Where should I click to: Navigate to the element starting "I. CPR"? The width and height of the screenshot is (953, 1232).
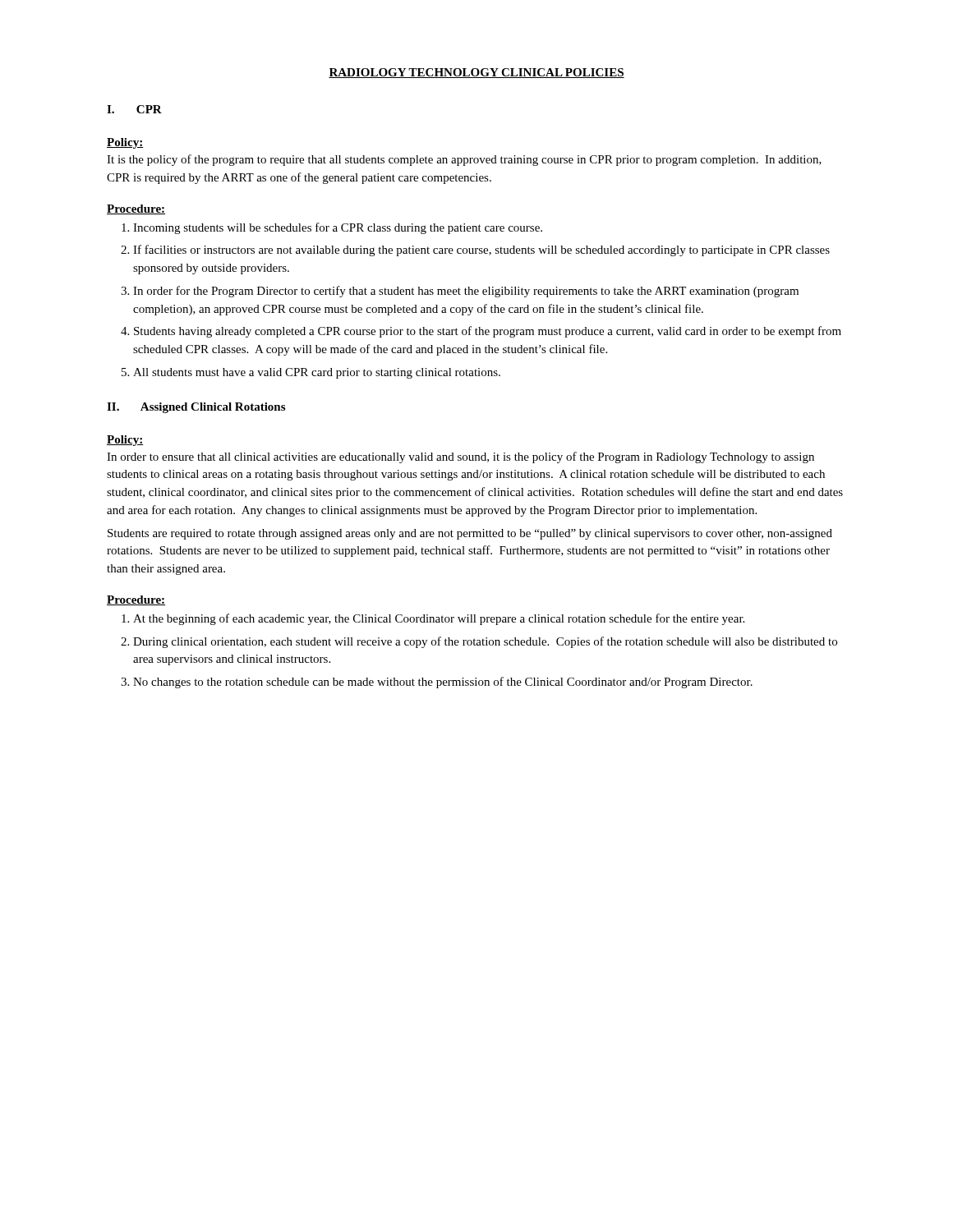pos(134,109)
